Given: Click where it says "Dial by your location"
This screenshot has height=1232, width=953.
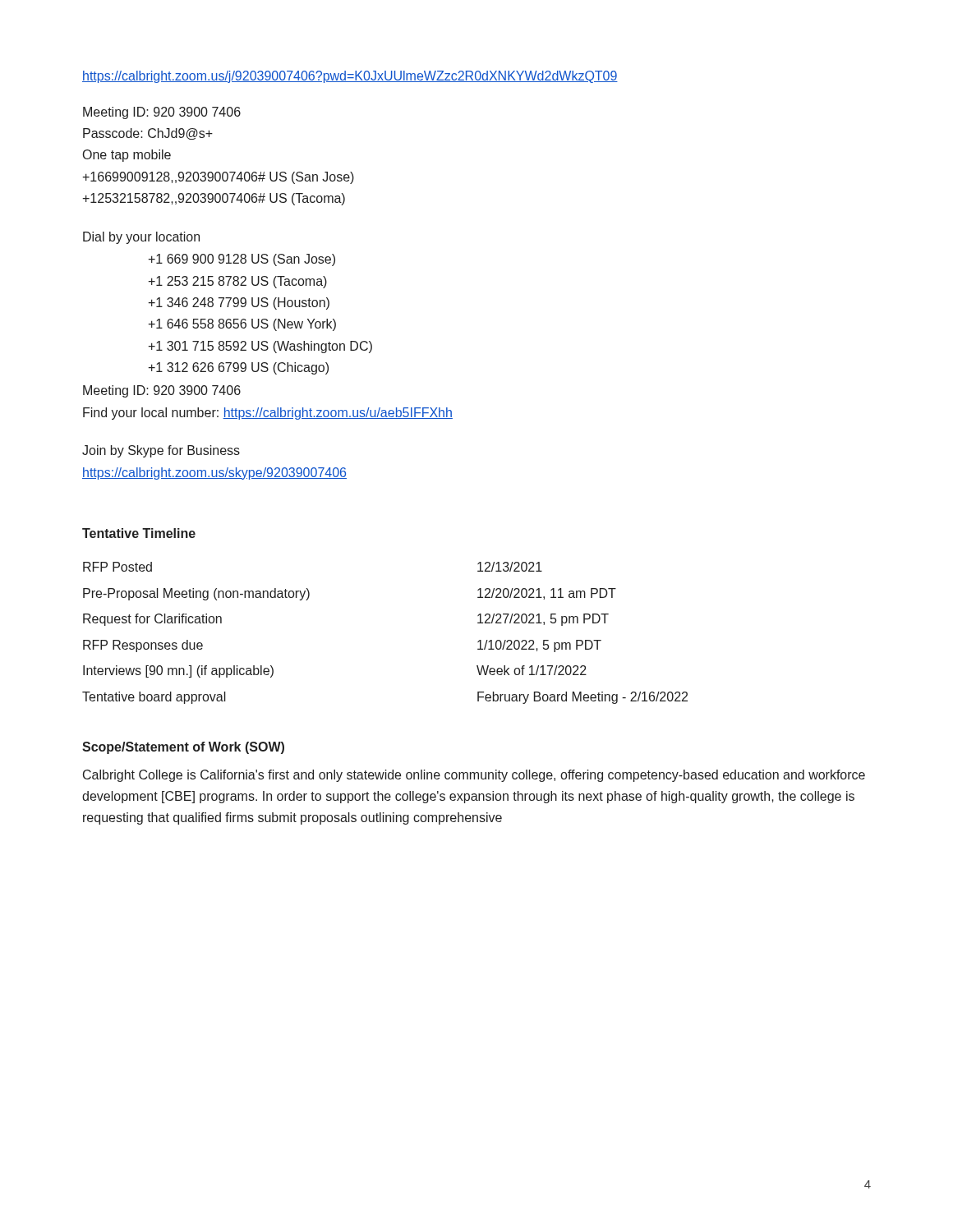Looking at the screenshot, I should (x=141, y=237).
